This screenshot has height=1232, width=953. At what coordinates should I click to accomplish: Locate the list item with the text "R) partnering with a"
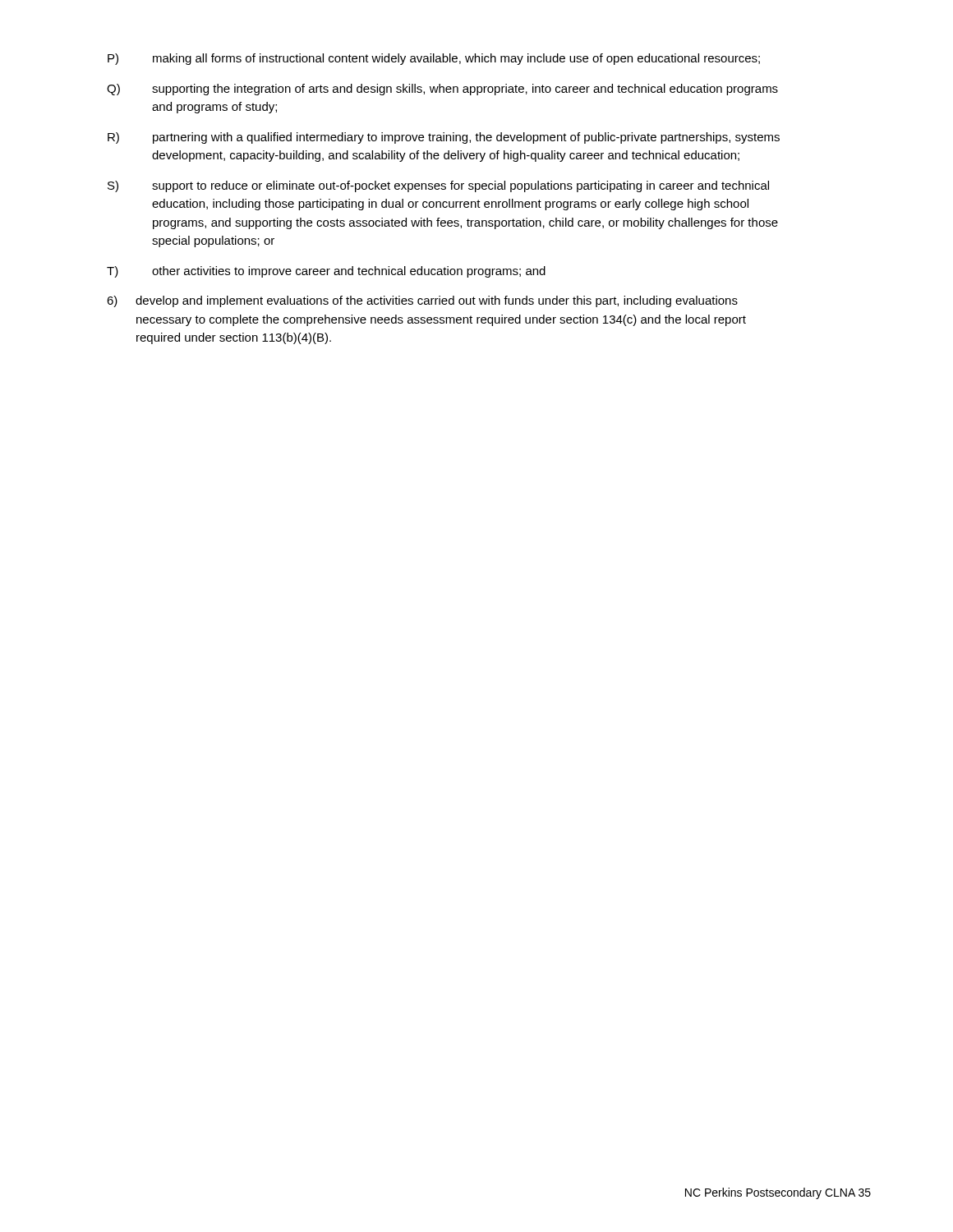[x=448, y=146]
